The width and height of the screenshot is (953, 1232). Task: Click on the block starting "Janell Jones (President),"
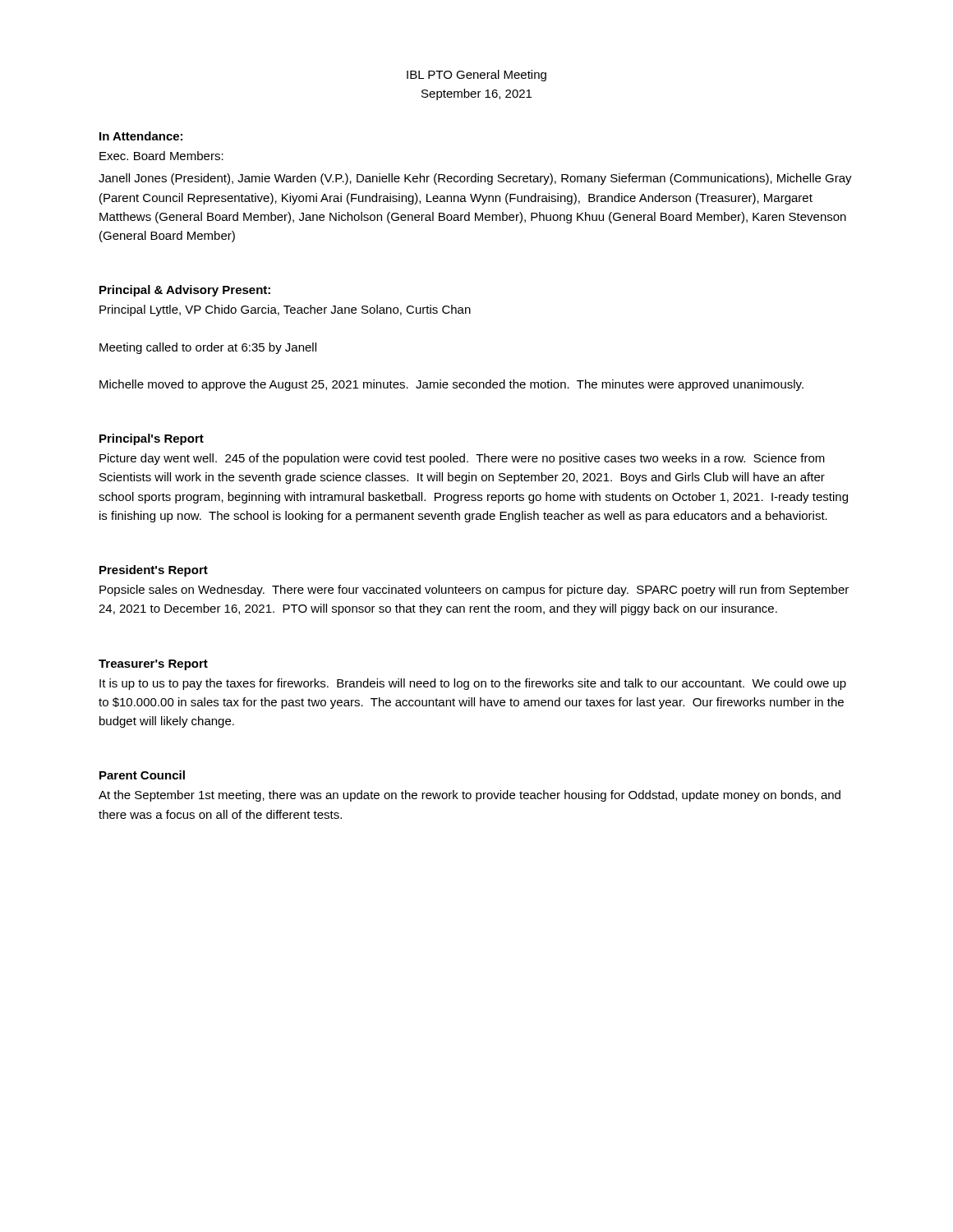[x=475, y=207]
